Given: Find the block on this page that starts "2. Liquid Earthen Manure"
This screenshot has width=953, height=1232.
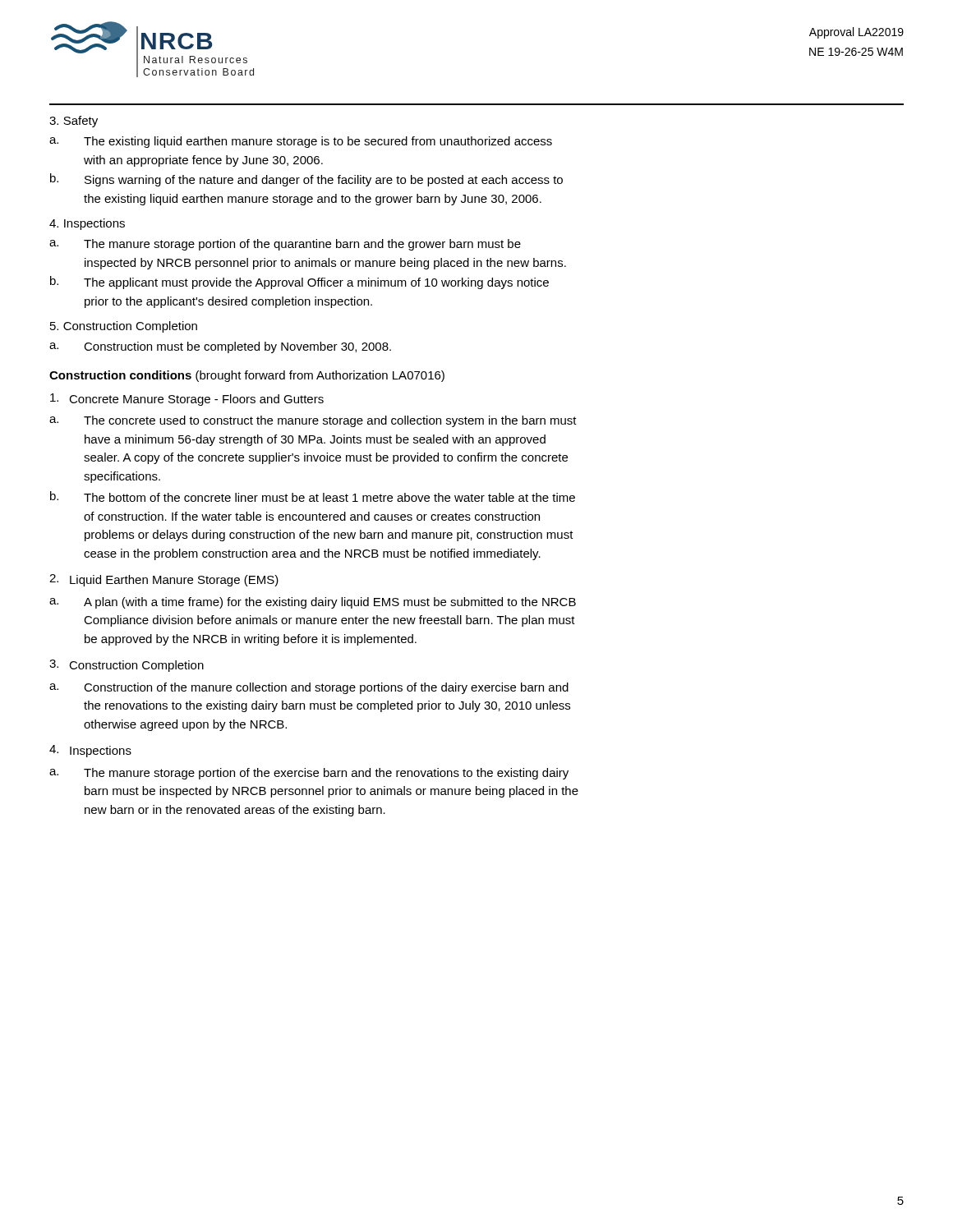Looking at the screenshot, I should point(164,580).
